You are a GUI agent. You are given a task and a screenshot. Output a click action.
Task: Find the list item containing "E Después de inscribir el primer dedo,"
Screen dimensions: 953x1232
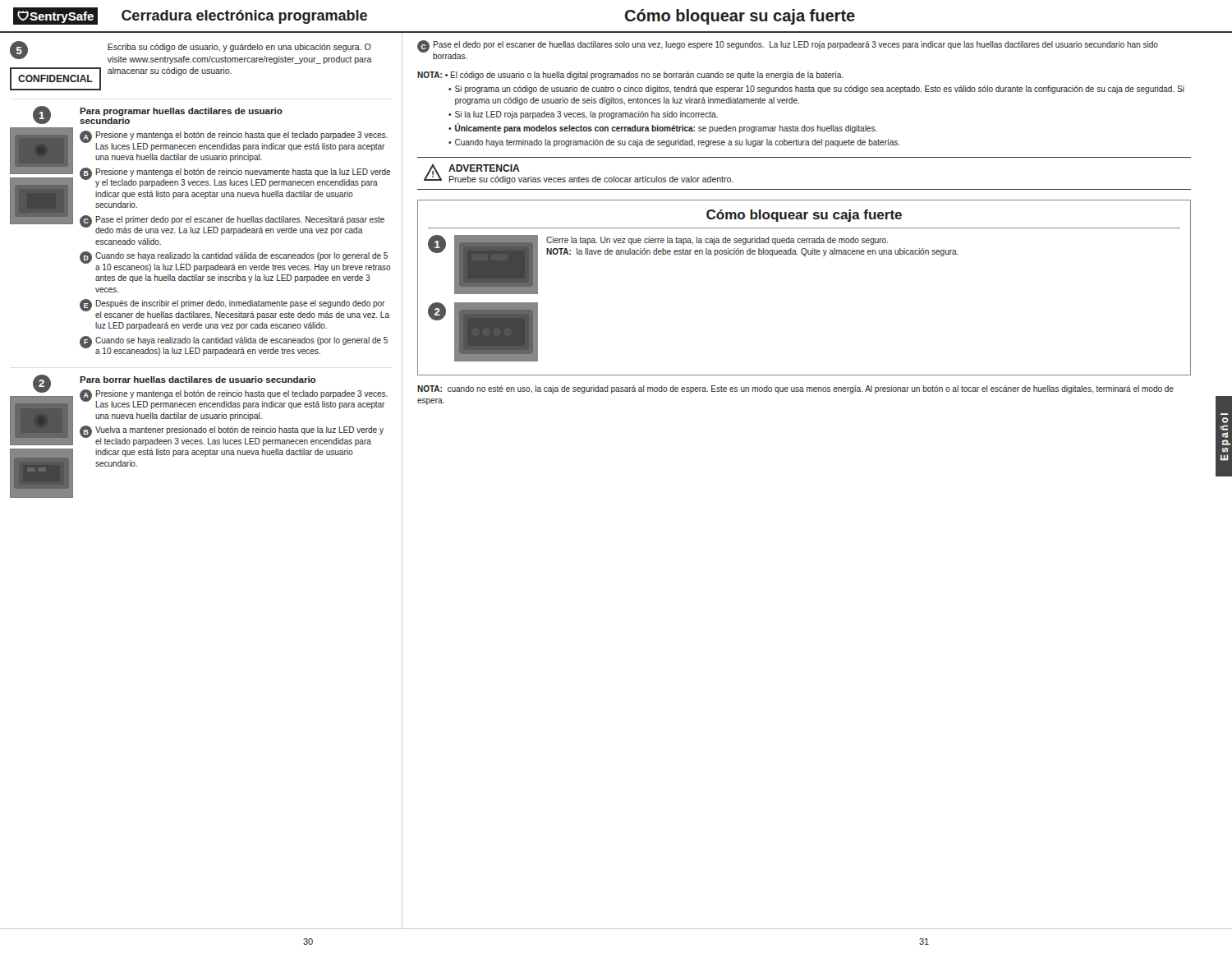236,315
